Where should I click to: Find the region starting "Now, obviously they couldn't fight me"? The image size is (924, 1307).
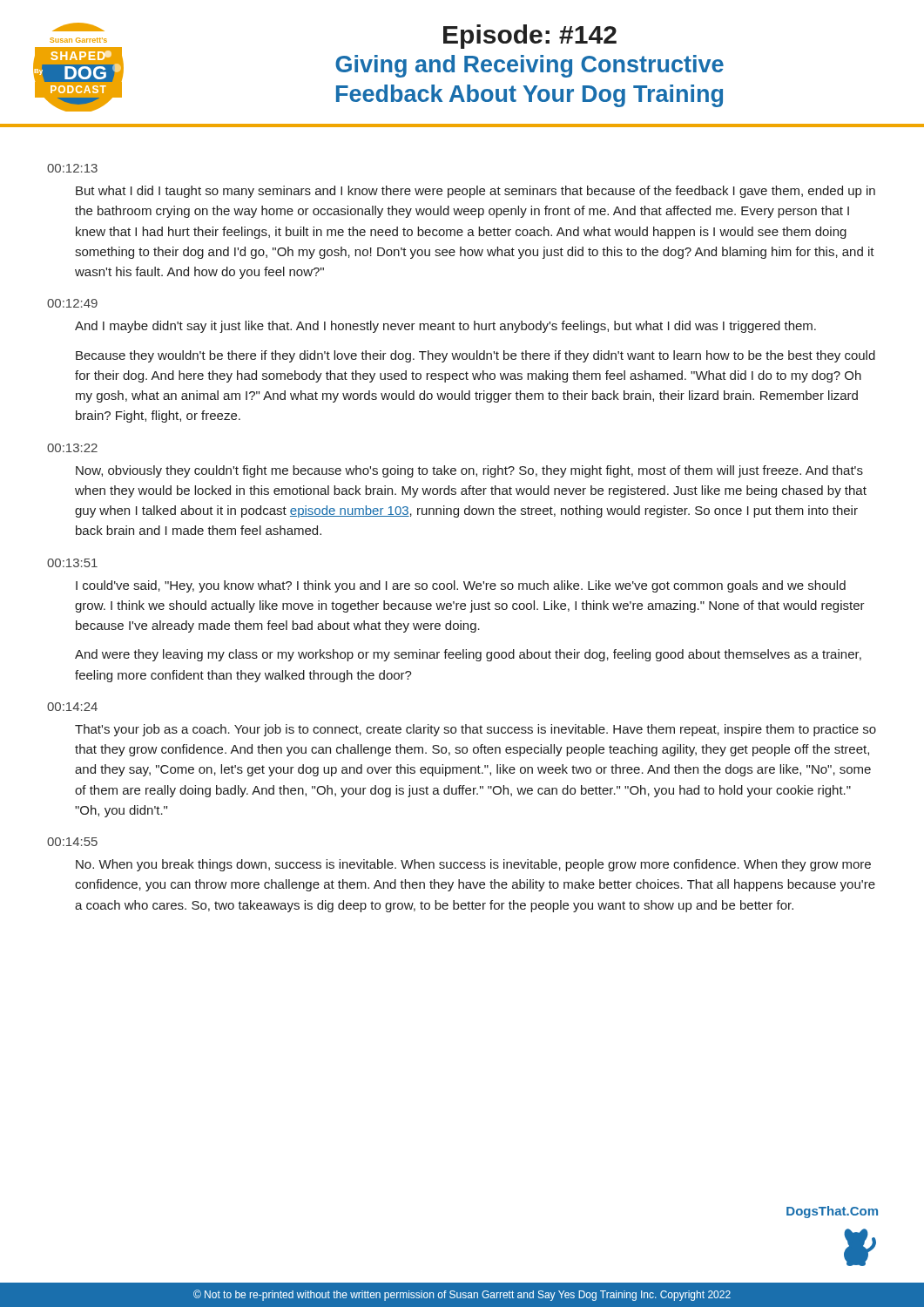[471, 500]
